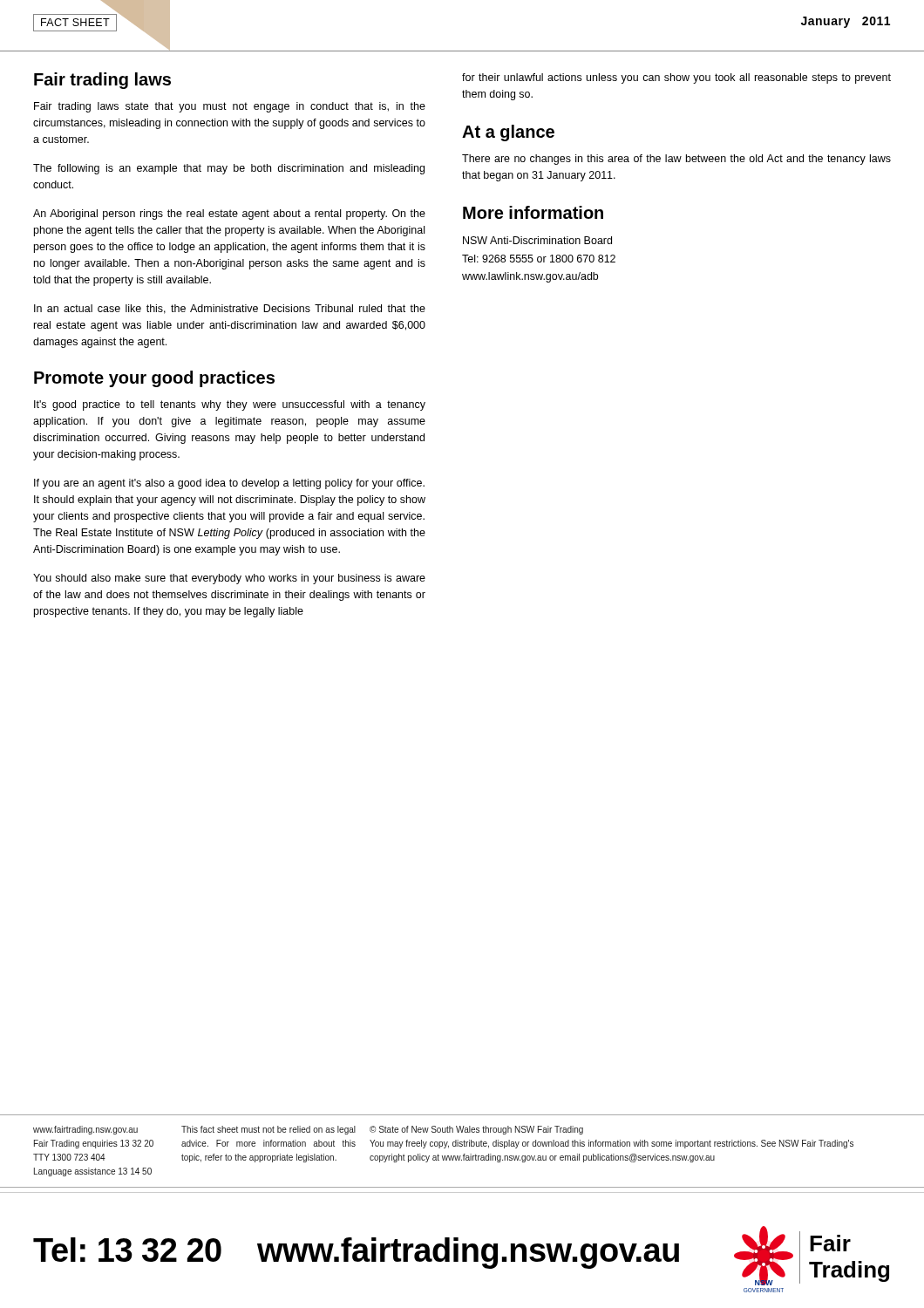This screenshot has width=924, height=1308.
Task: Select the text block containing "NSW Anti-Discrimination BoardTel: 9268"
Action: click(537, 240)
